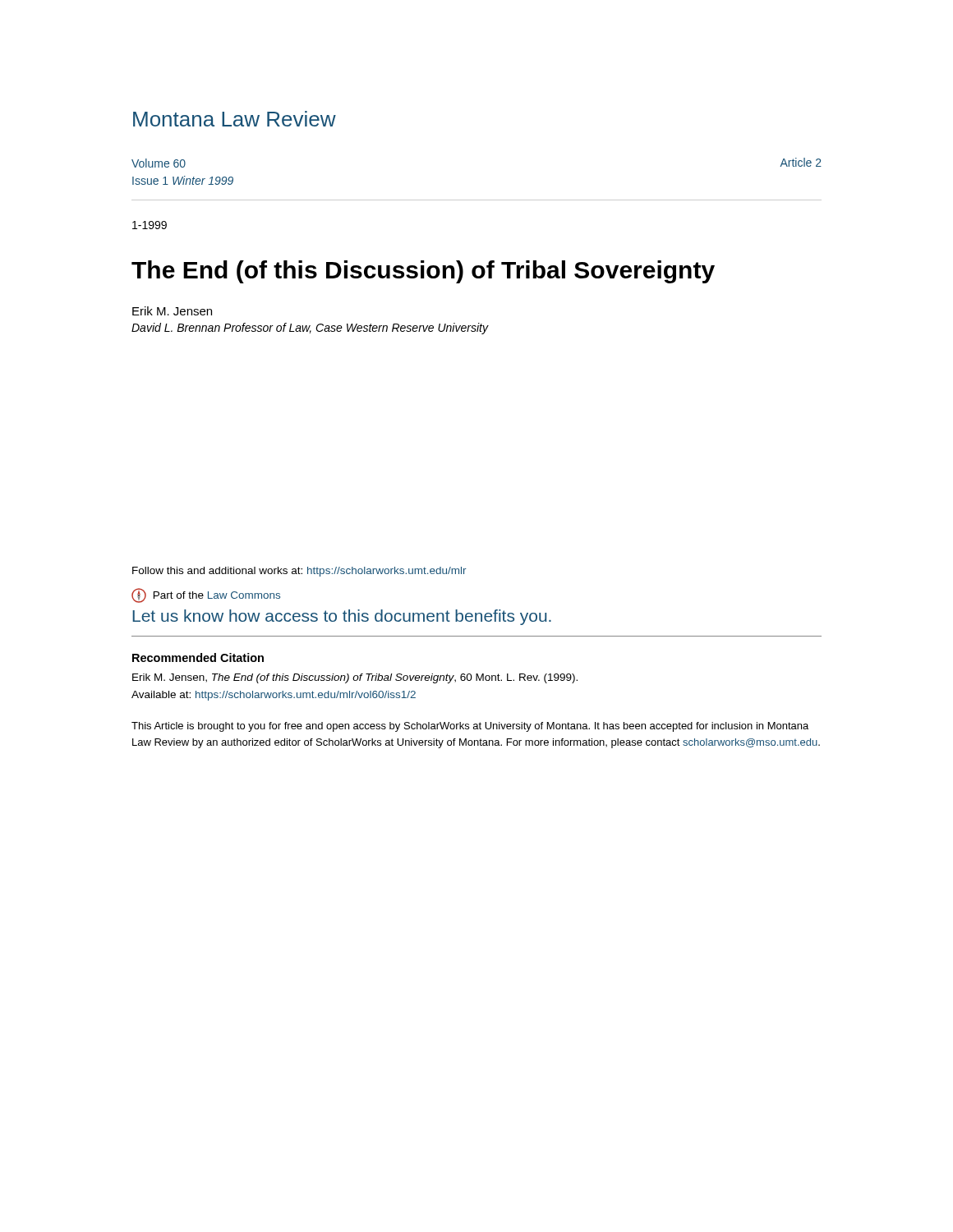The height and width of the screenshot is (1232, 953).
Task: Point to the region starting "Part of the Law Commons"
Action: tap(476, 608)
